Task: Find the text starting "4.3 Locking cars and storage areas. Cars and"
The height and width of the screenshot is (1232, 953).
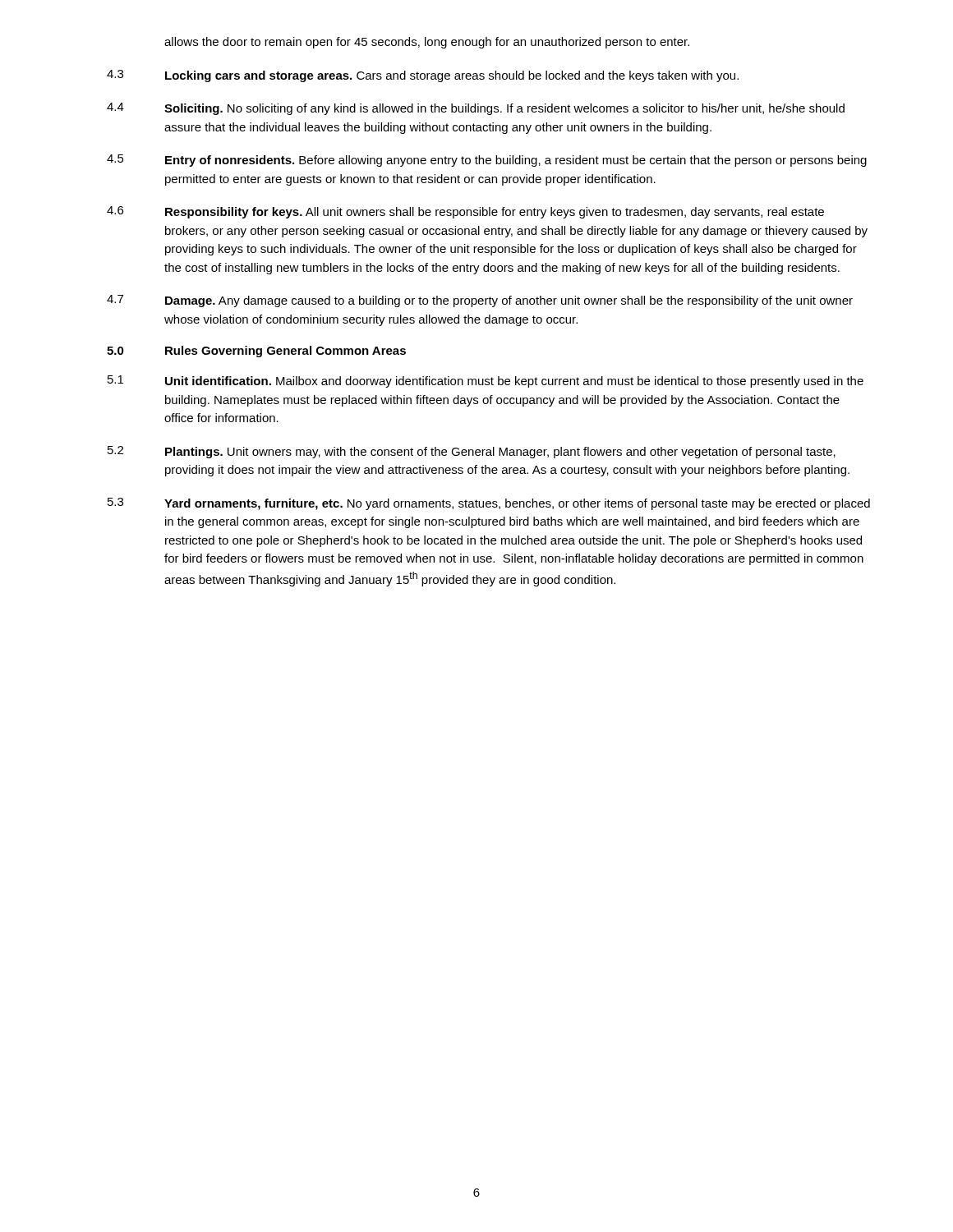Action: 489,75
